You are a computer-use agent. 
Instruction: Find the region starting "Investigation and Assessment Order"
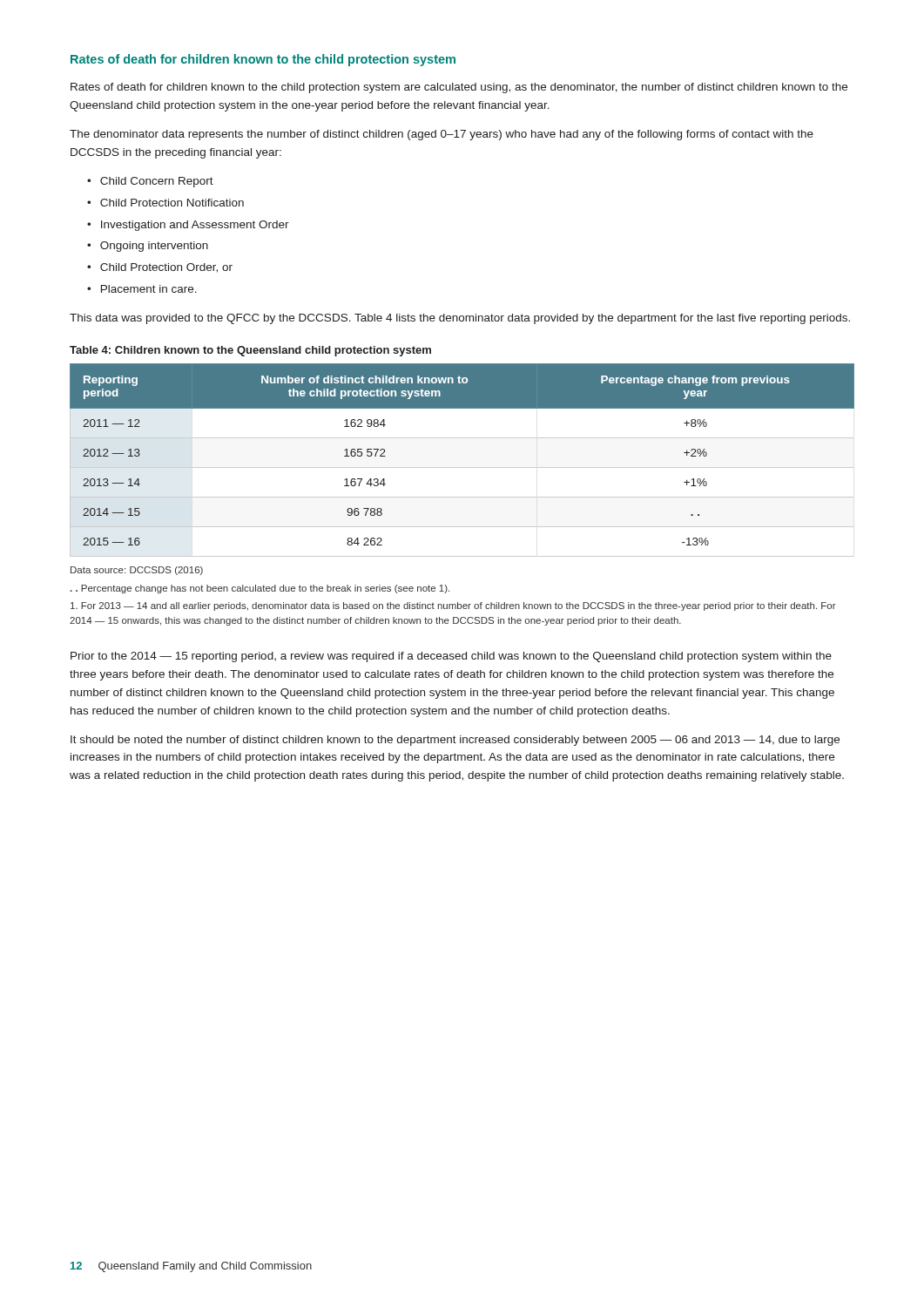pyautogui.click(x=194, y=224)
